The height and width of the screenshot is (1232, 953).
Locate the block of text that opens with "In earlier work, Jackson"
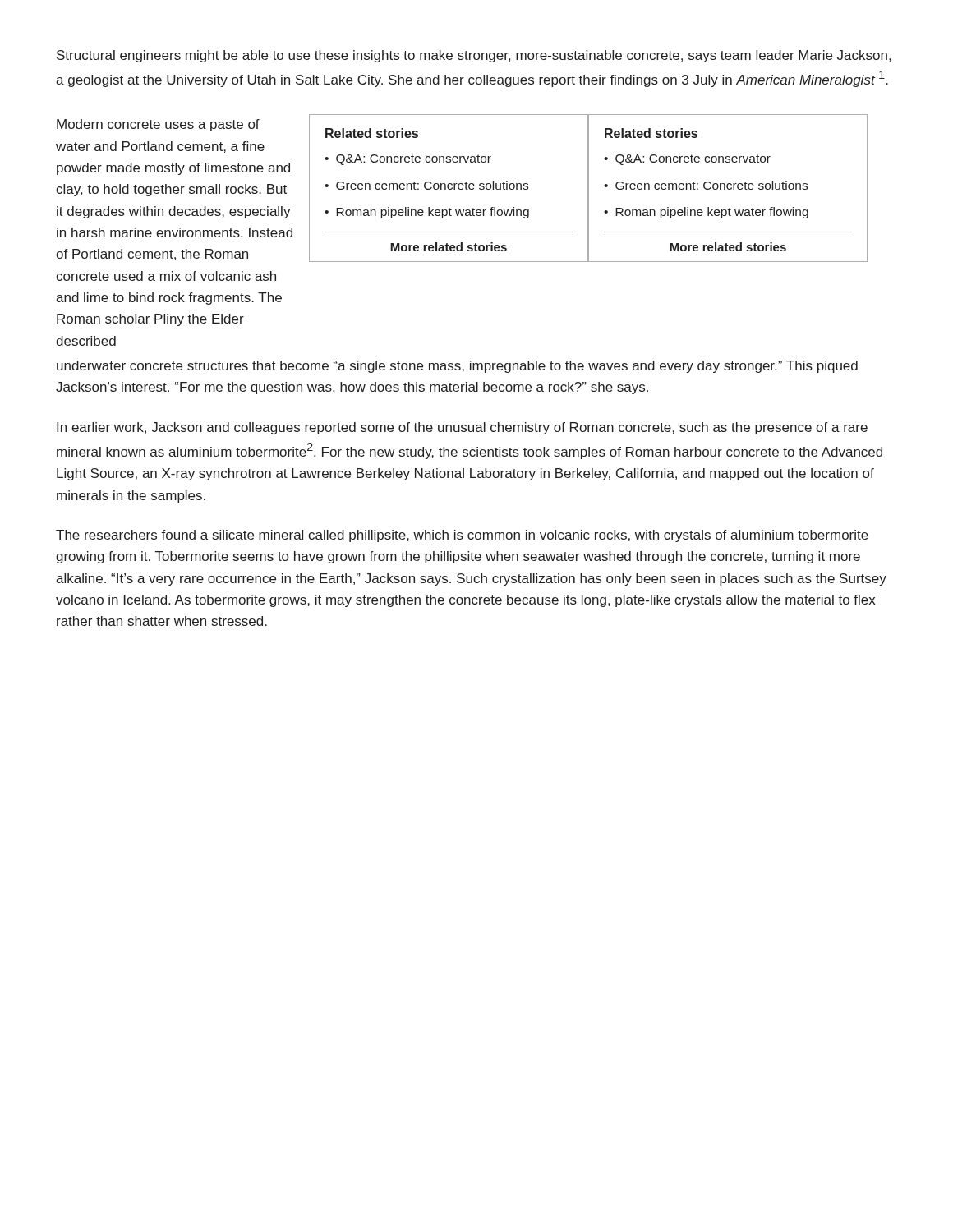(x=470, y=461)
